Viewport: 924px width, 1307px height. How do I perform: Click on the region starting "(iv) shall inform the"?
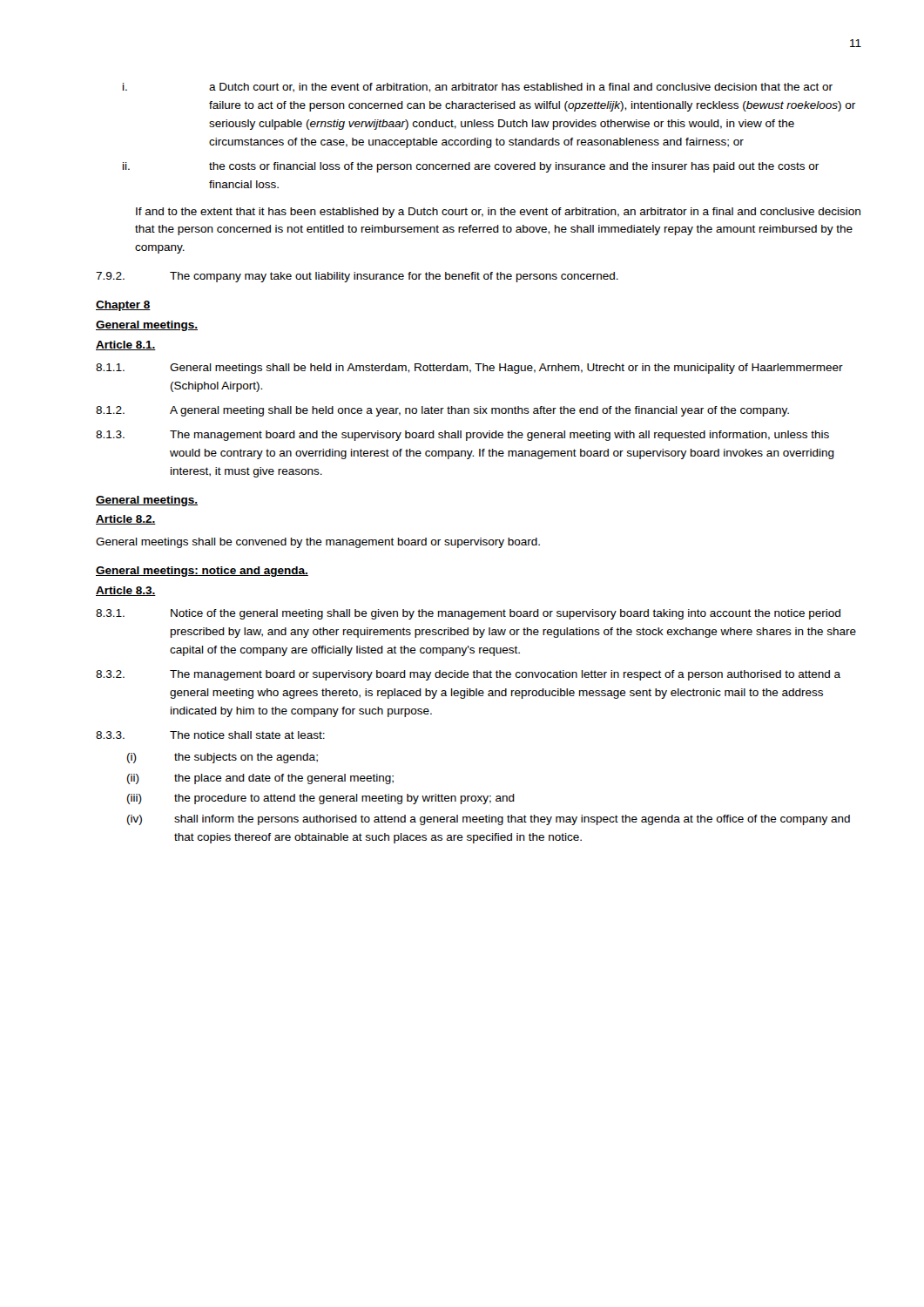(479, 829)
